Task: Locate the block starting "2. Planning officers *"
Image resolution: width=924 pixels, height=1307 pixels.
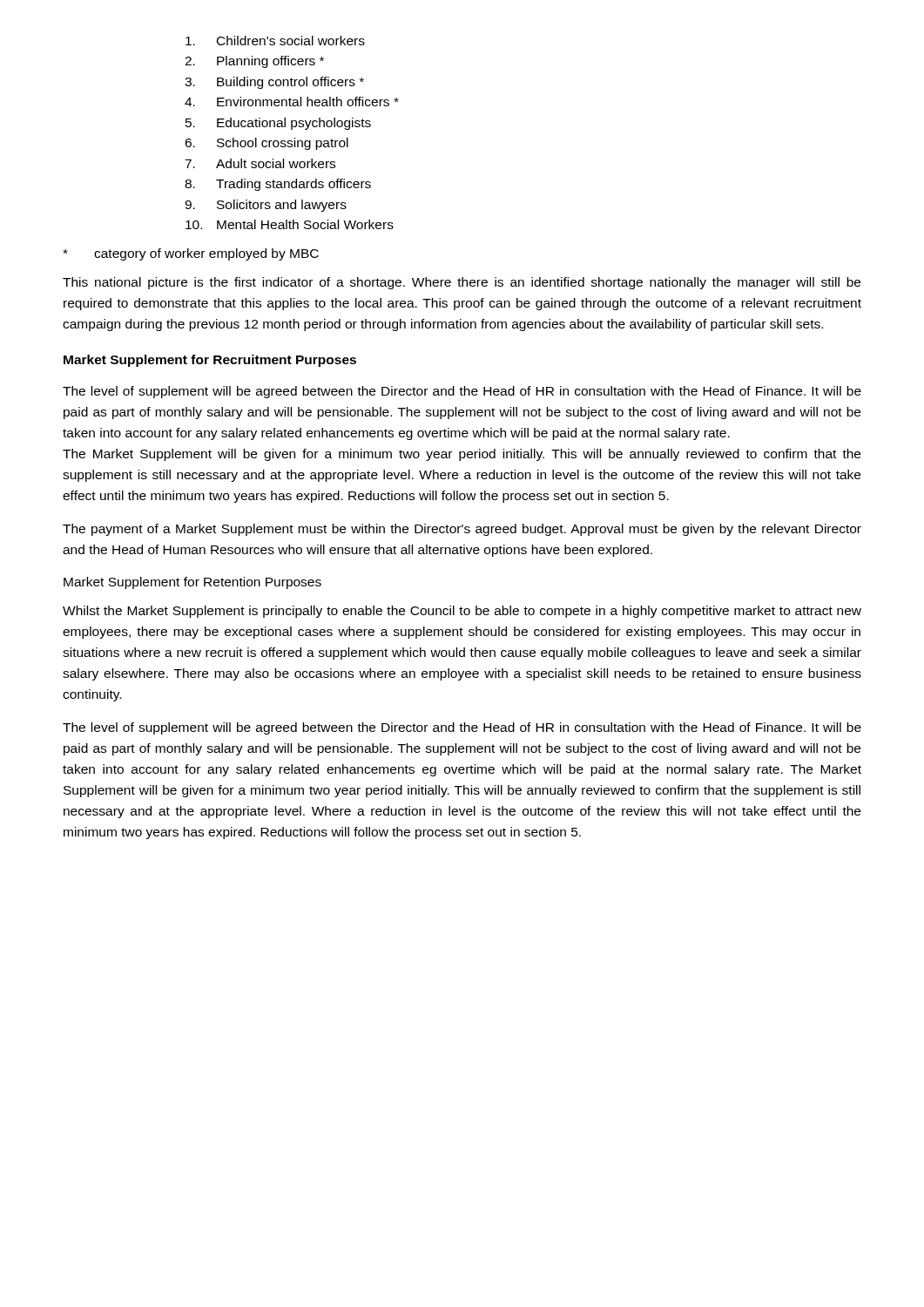Action: pos(254,62)
